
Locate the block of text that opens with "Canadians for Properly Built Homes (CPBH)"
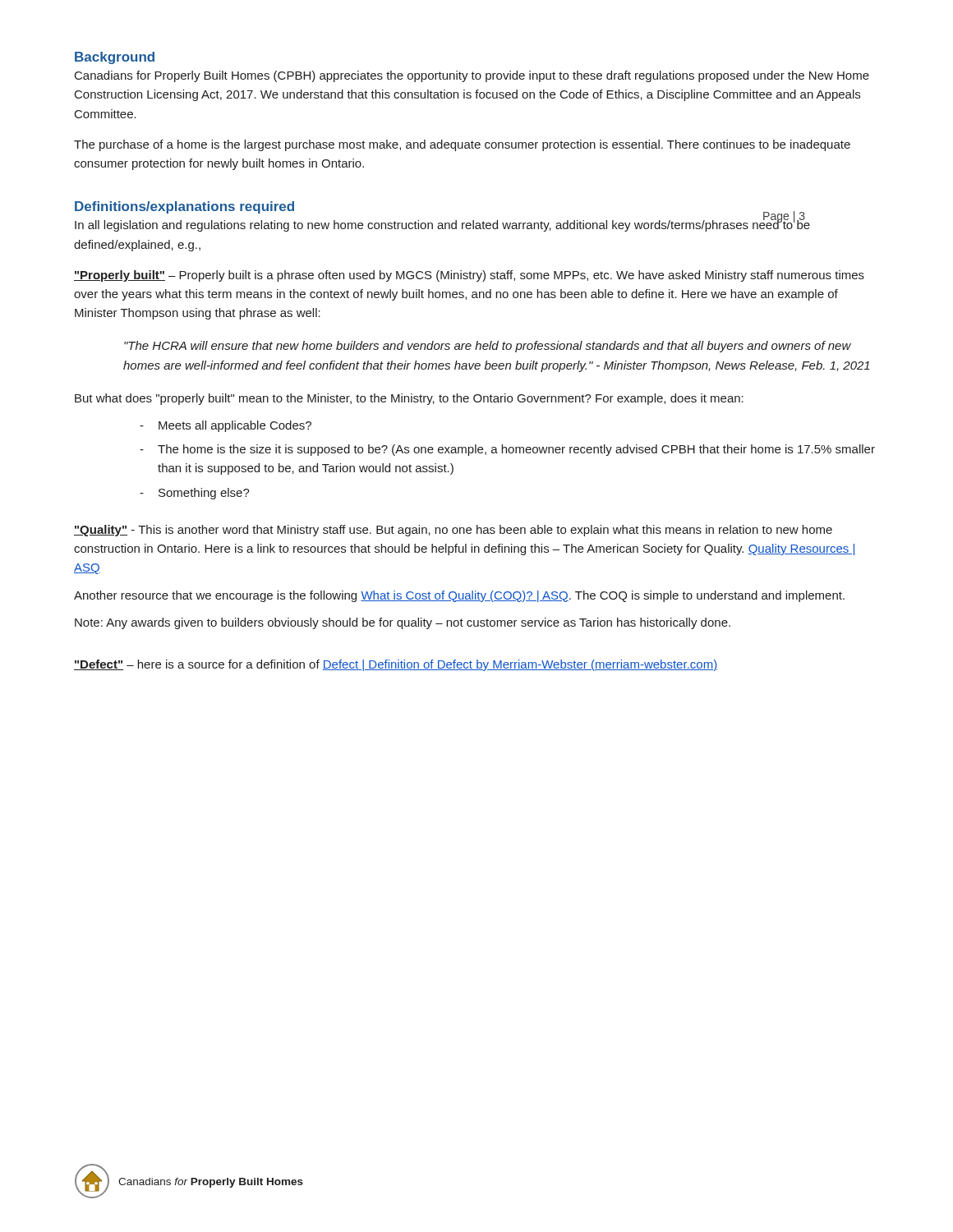[472, 94]
